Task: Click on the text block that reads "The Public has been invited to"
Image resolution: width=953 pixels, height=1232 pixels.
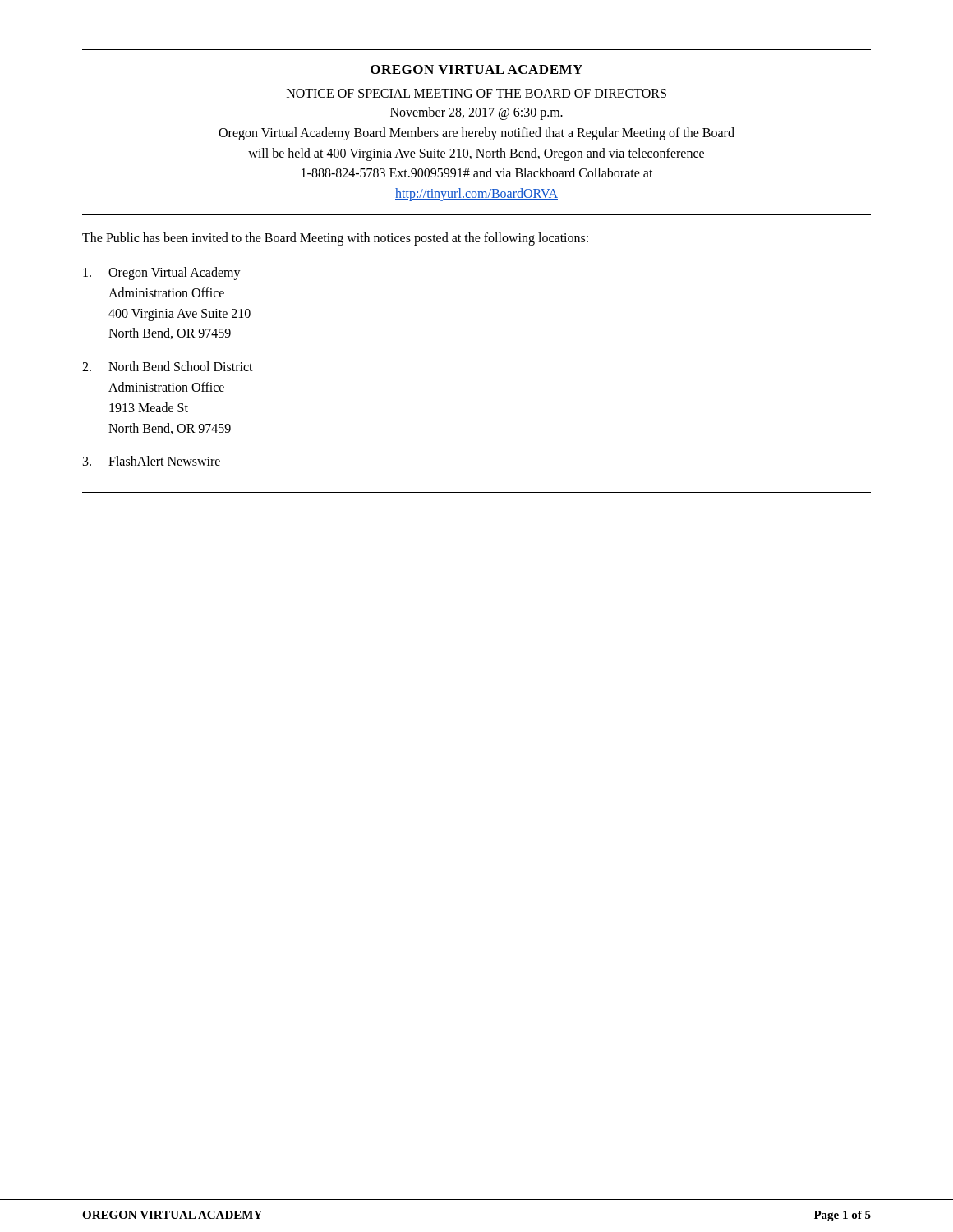Action: [x=336, y=238]
